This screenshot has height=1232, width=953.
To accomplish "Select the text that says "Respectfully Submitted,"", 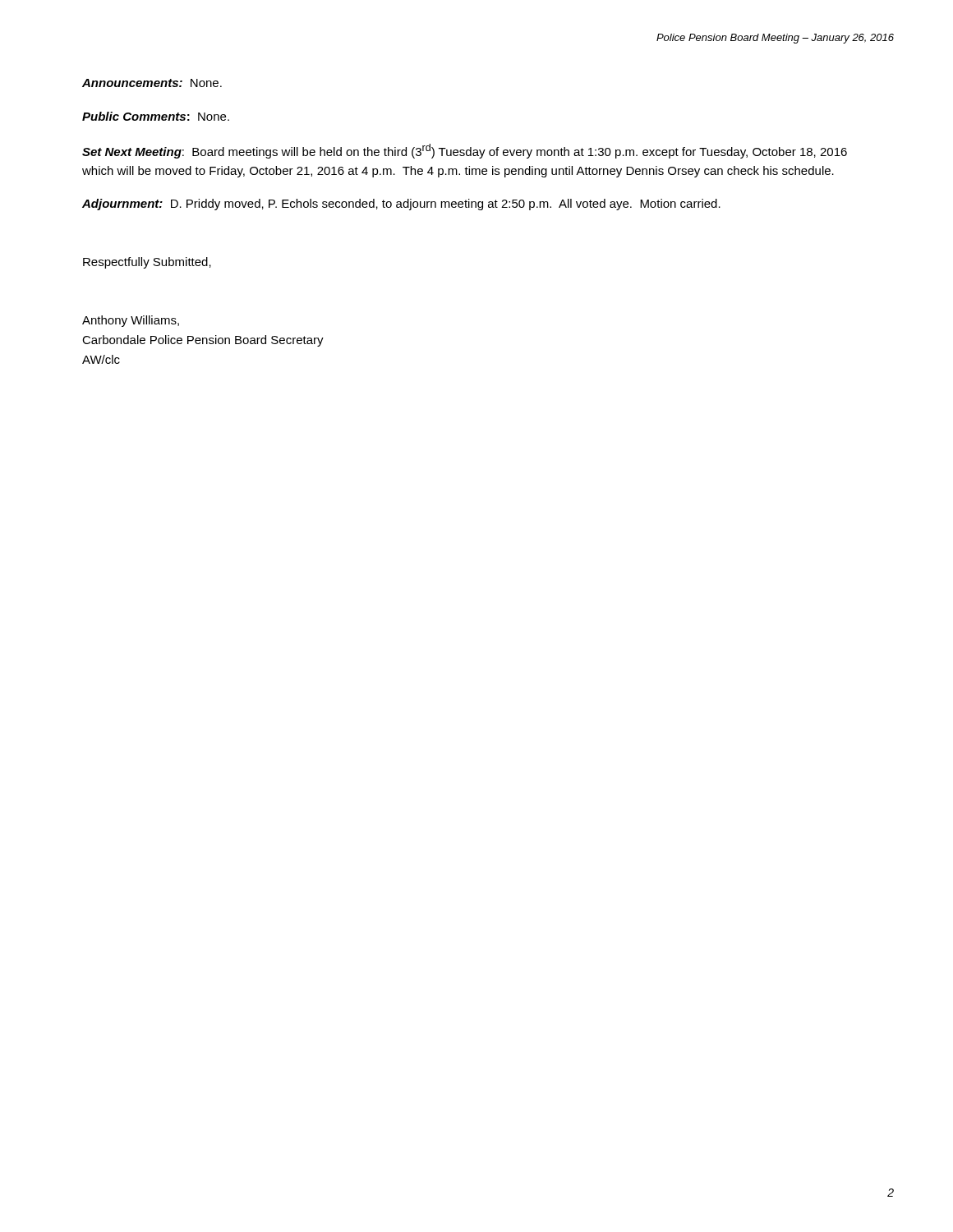I will 147,261.
